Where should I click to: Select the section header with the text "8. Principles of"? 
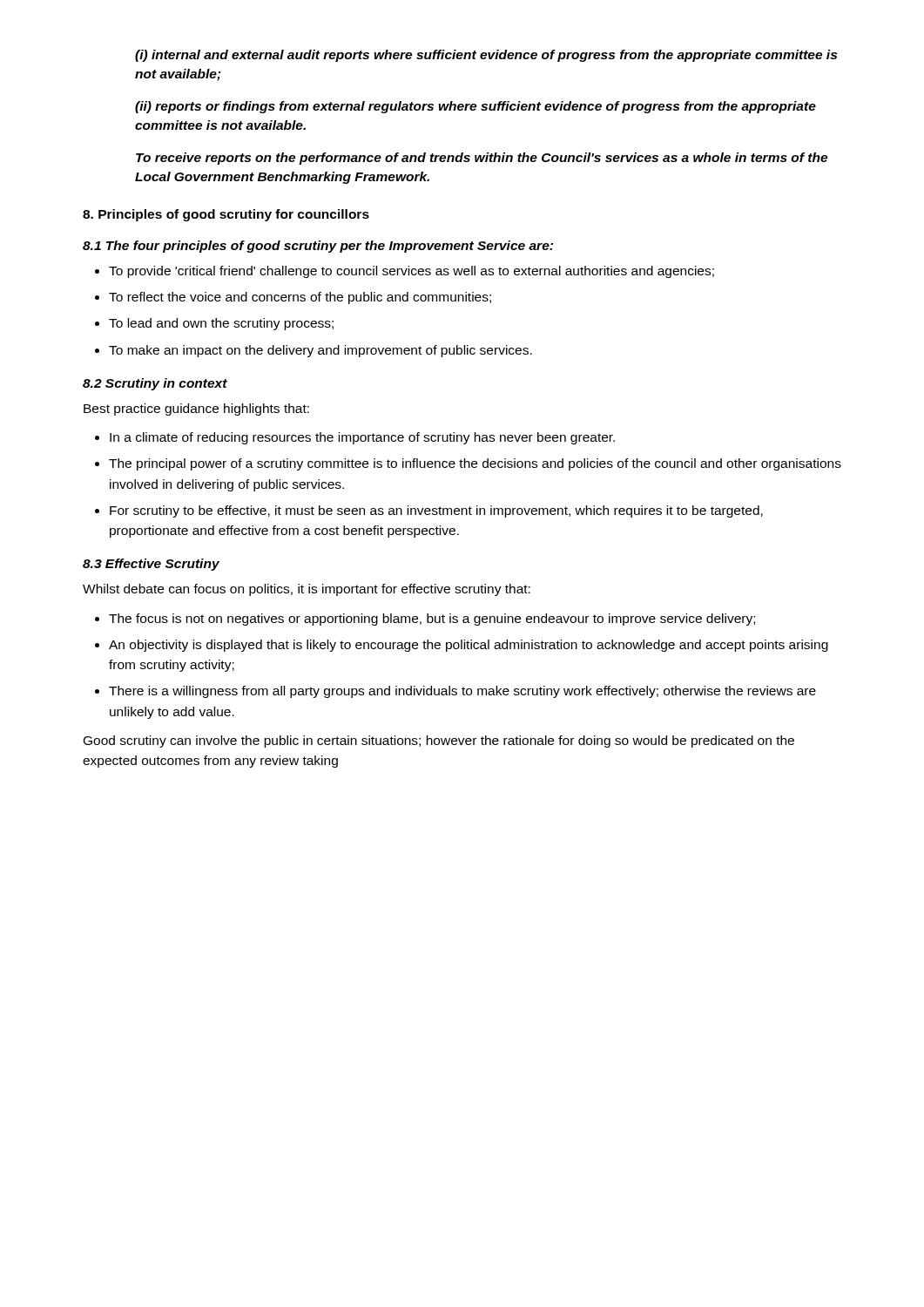226,214
